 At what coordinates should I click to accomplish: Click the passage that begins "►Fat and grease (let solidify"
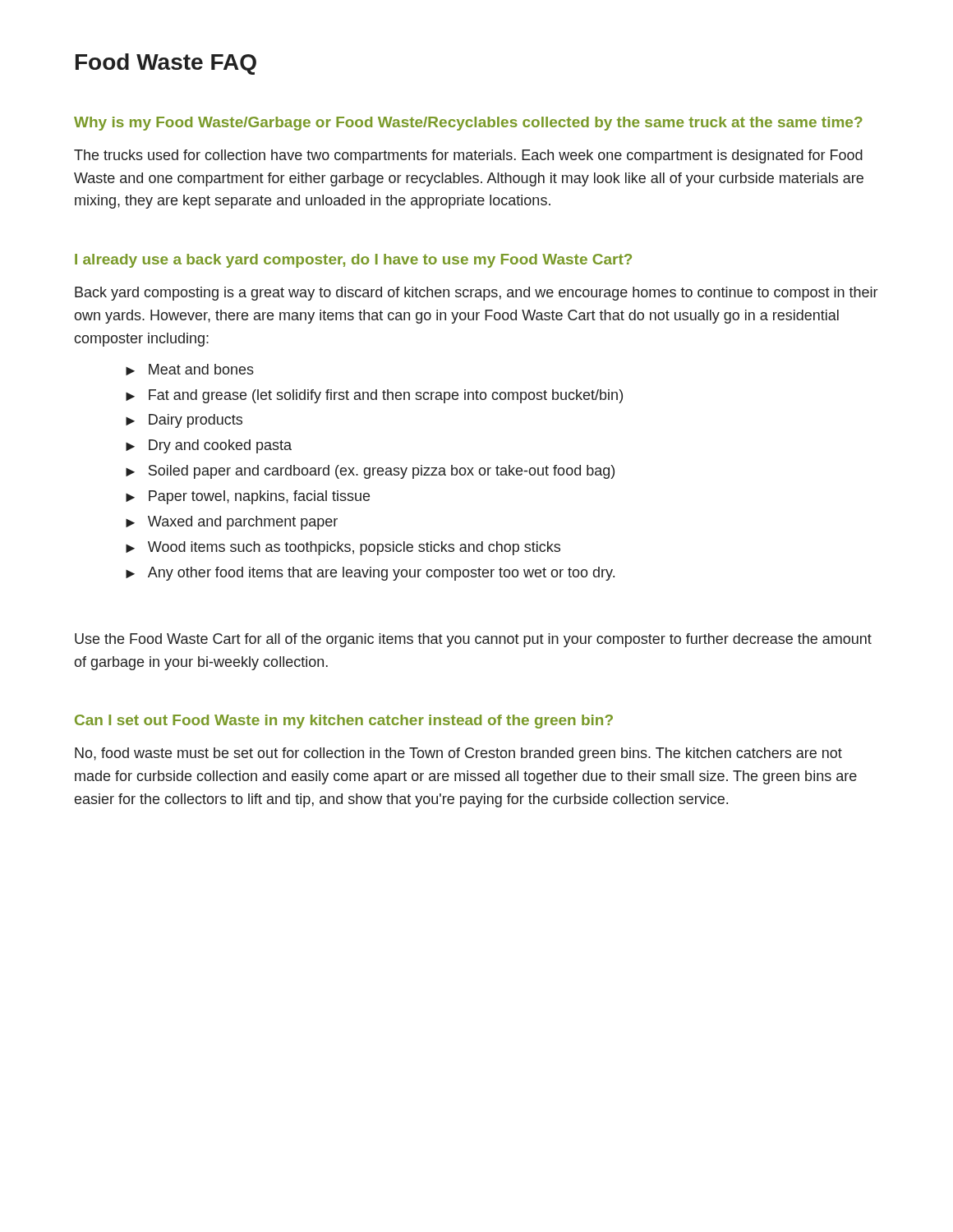(x=373, y=396)
